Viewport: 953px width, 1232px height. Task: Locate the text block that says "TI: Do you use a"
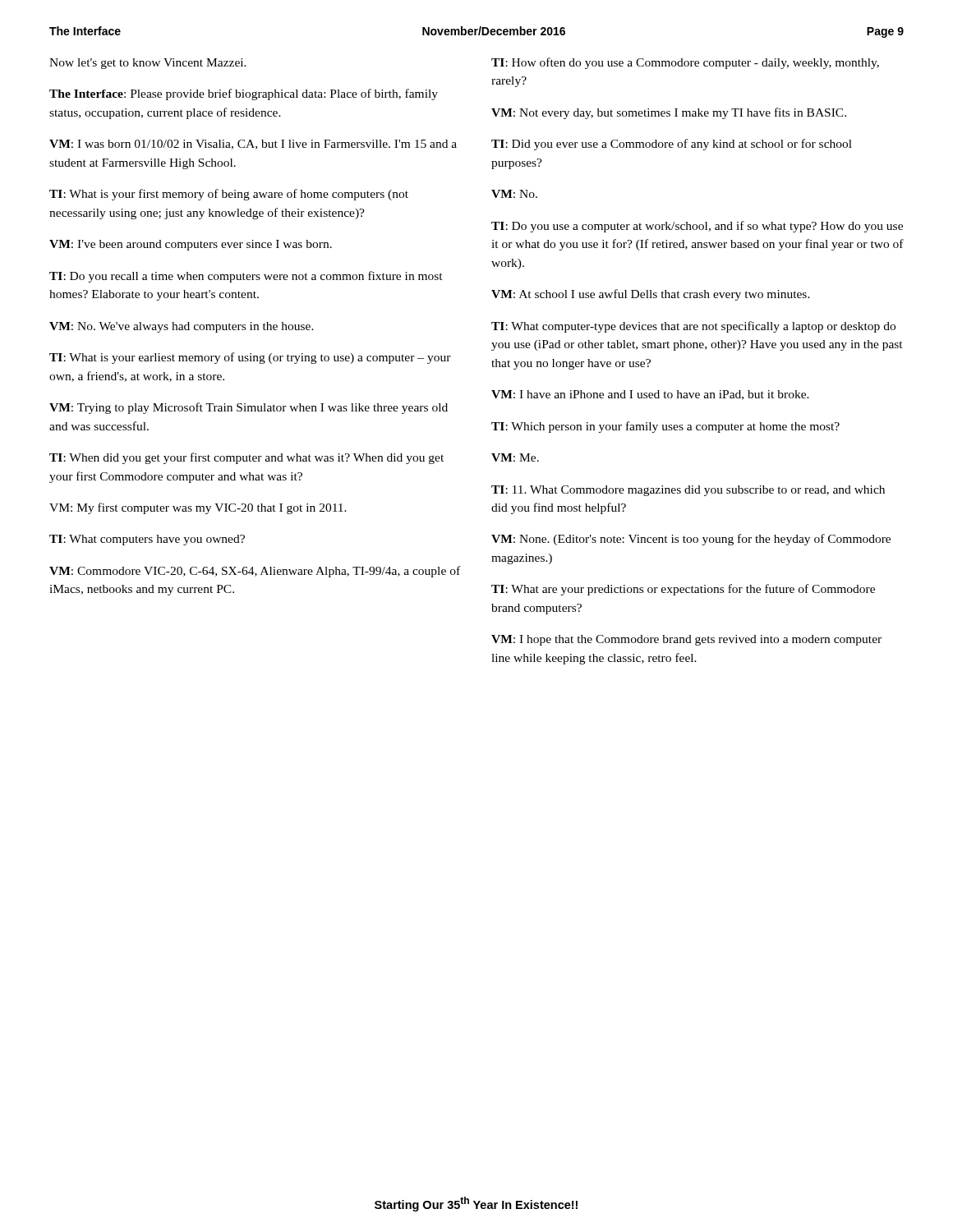tap(697, 244)
